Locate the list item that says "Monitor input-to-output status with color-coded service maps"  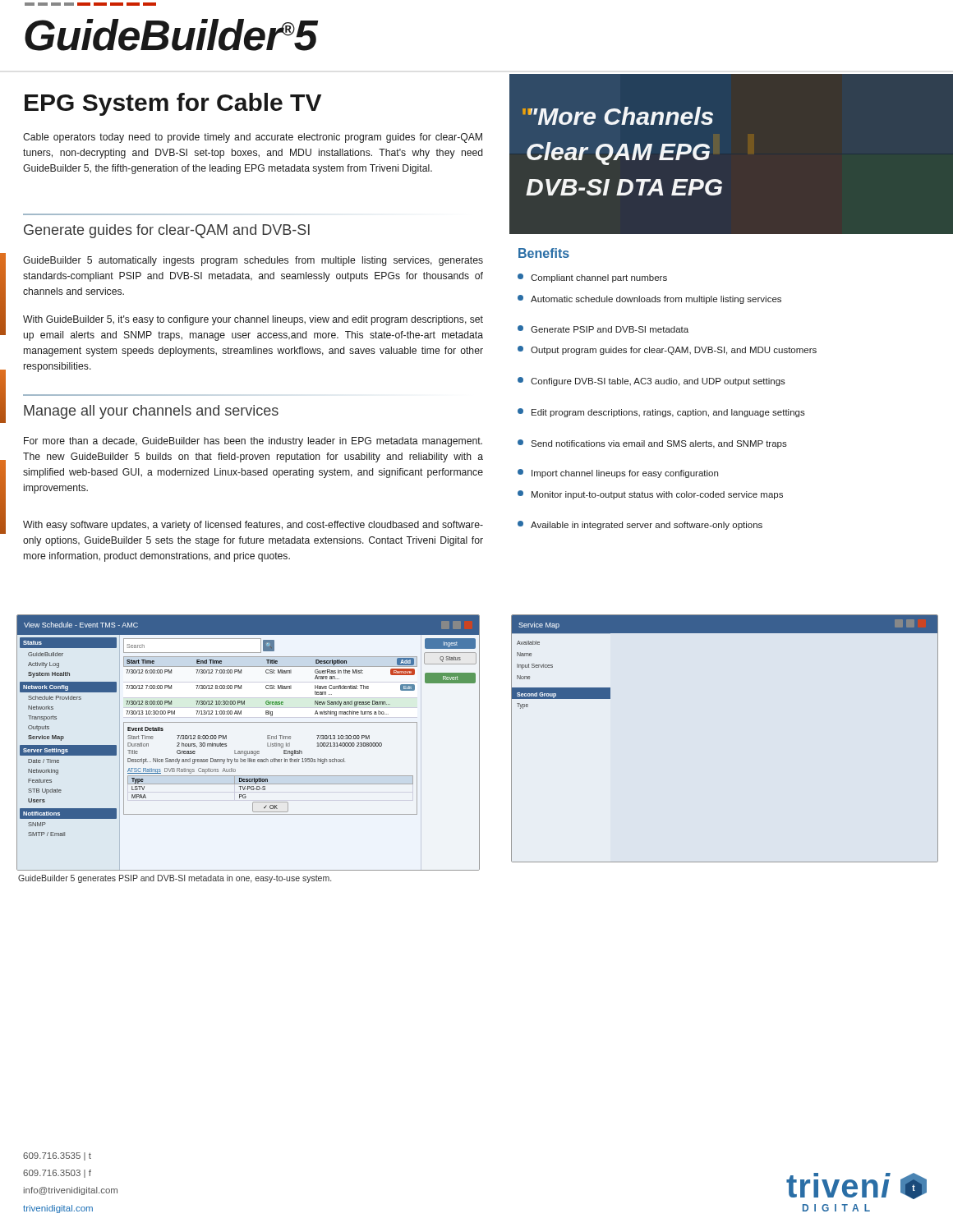650,495
